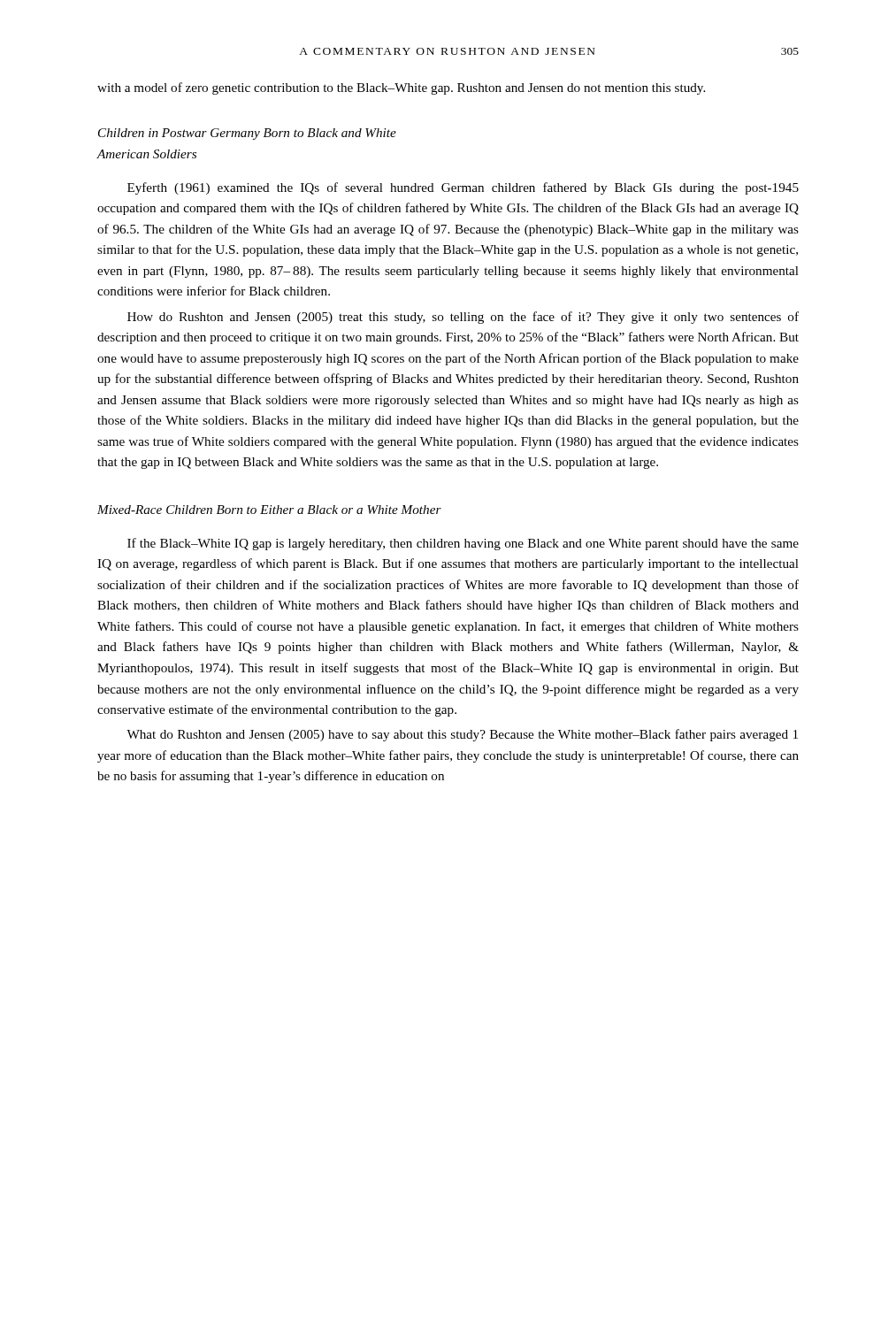Image resolution: width=896 pixels, height=1327 pixels.
Task: Point to the block beginning "If the Black–White"
Action: [x=448, y=626]
